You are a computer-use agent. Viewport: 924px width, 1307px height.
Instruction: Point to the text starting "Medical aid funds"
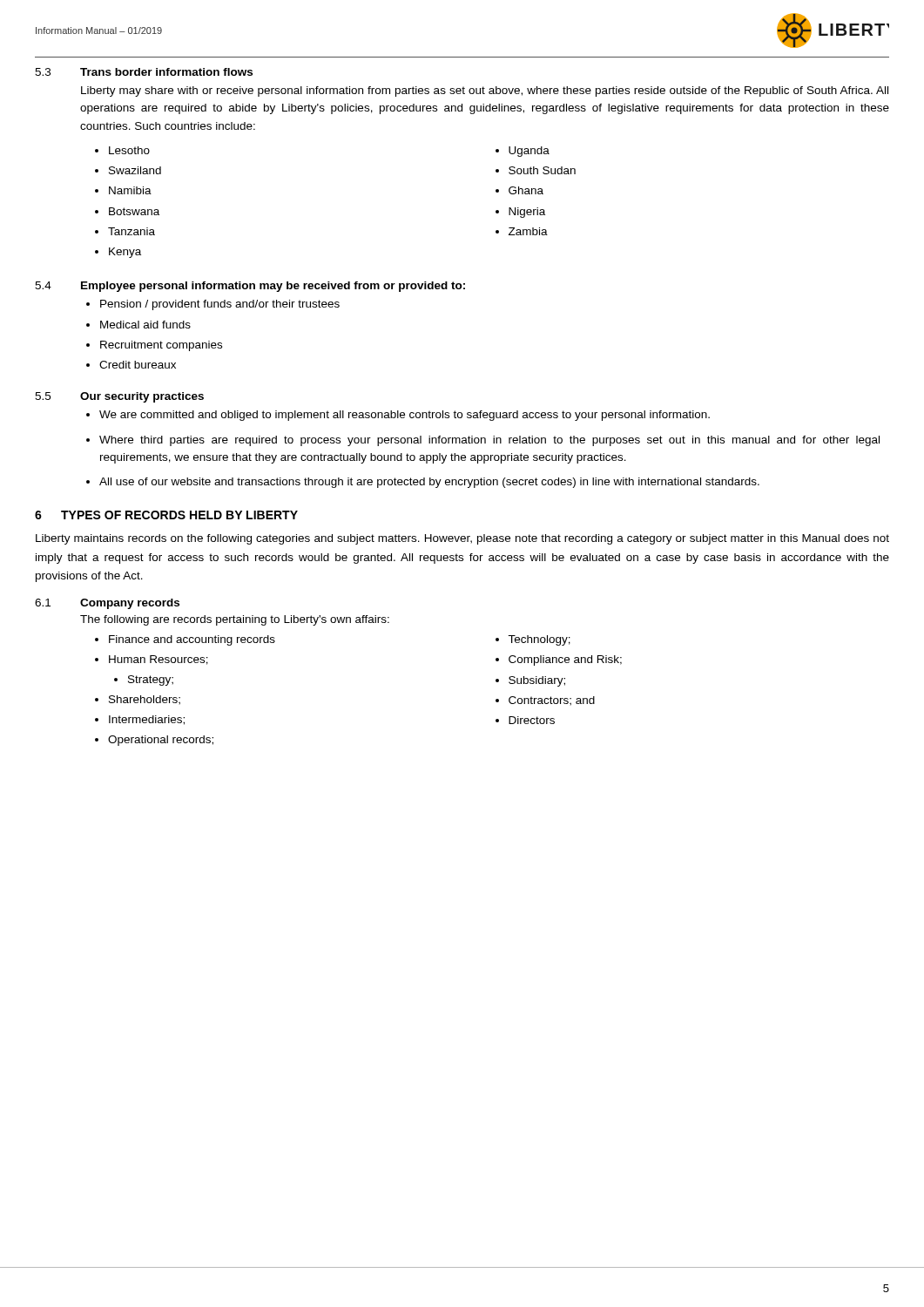(145, 324)
